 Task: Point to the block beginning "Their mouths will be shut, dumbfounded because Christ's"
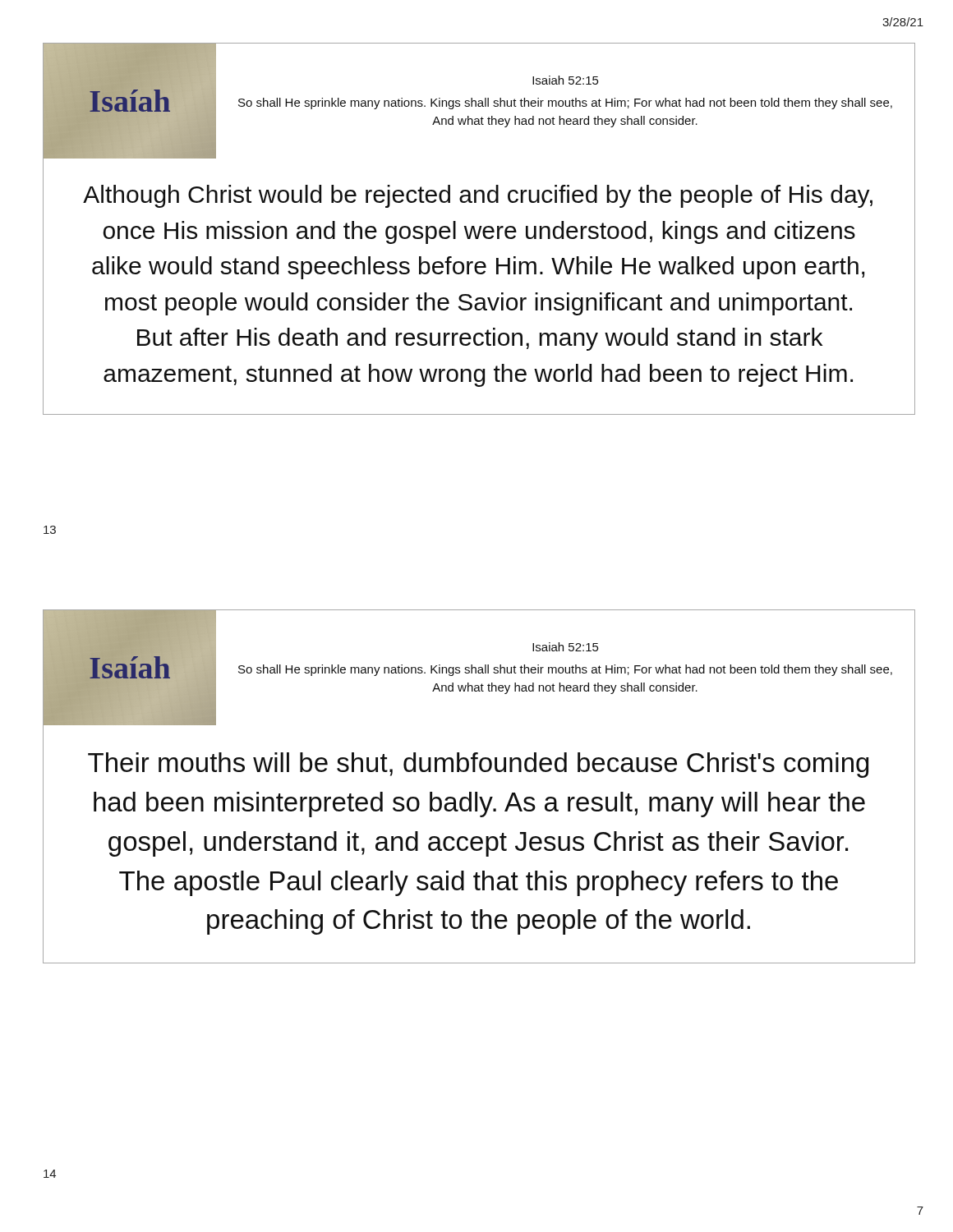479,842
